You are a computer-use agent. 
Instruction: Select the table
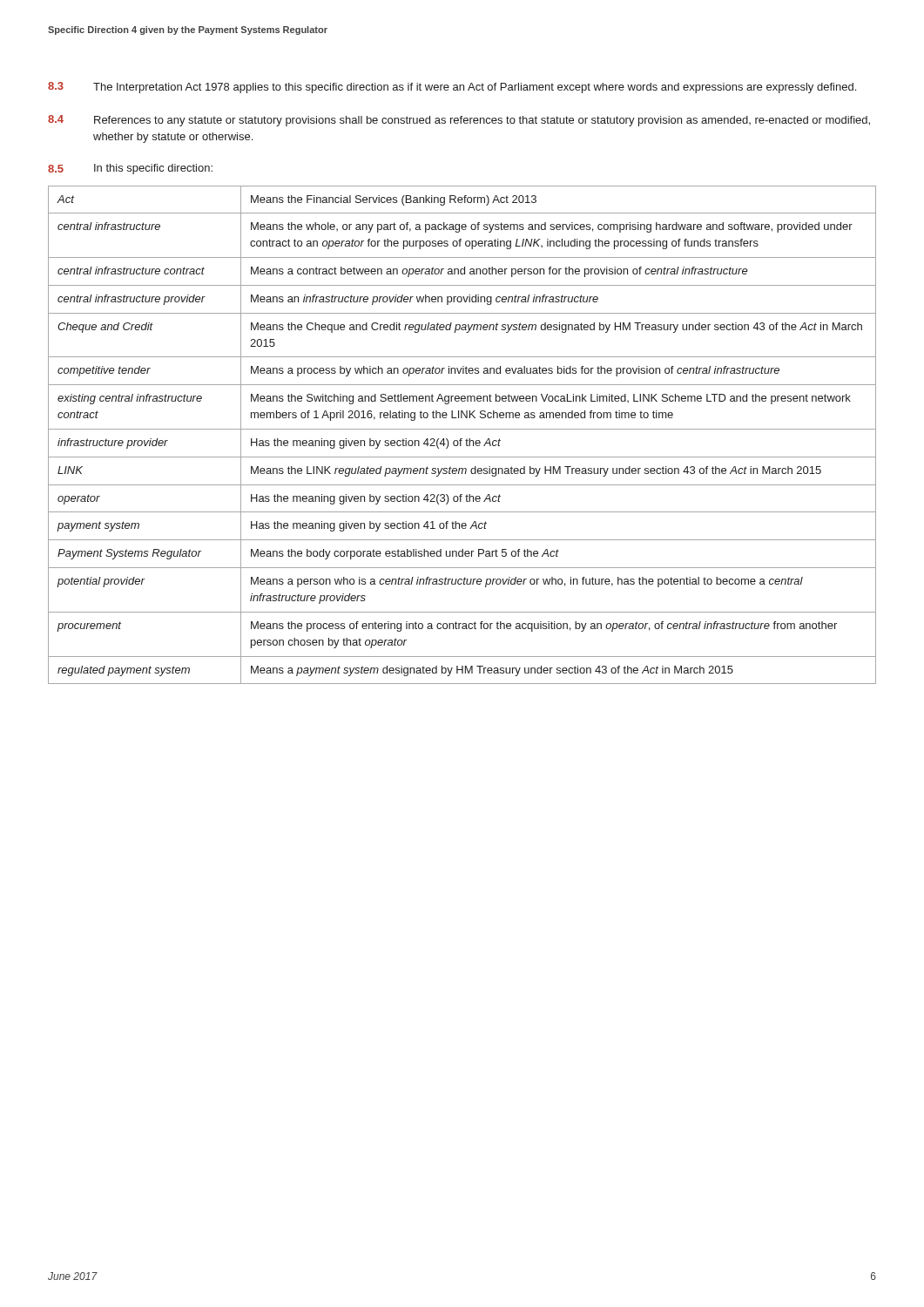(462, 435)
